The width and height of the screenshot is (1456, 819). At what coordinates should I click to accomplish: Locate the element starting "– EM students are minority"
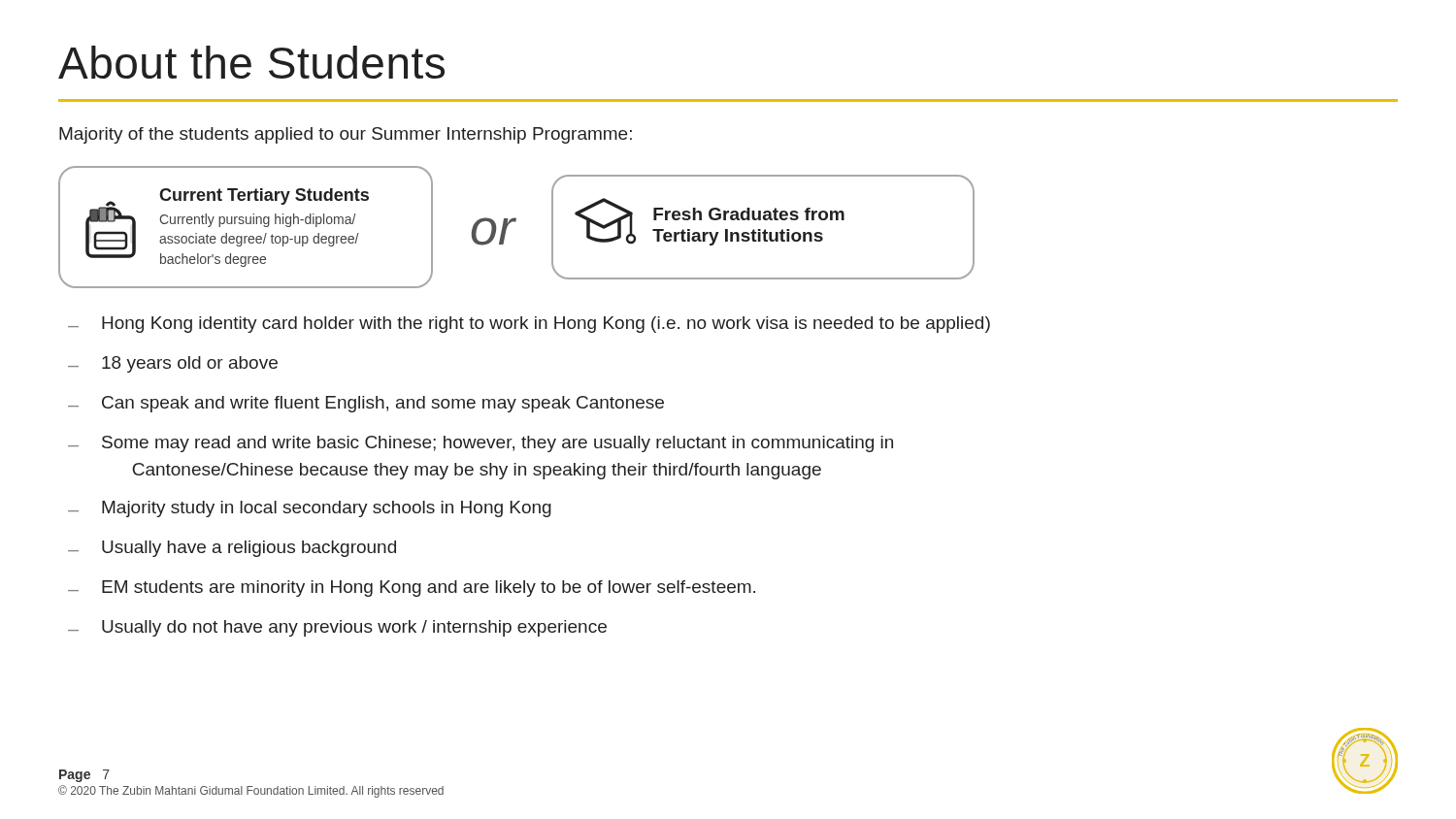point(412,588)
